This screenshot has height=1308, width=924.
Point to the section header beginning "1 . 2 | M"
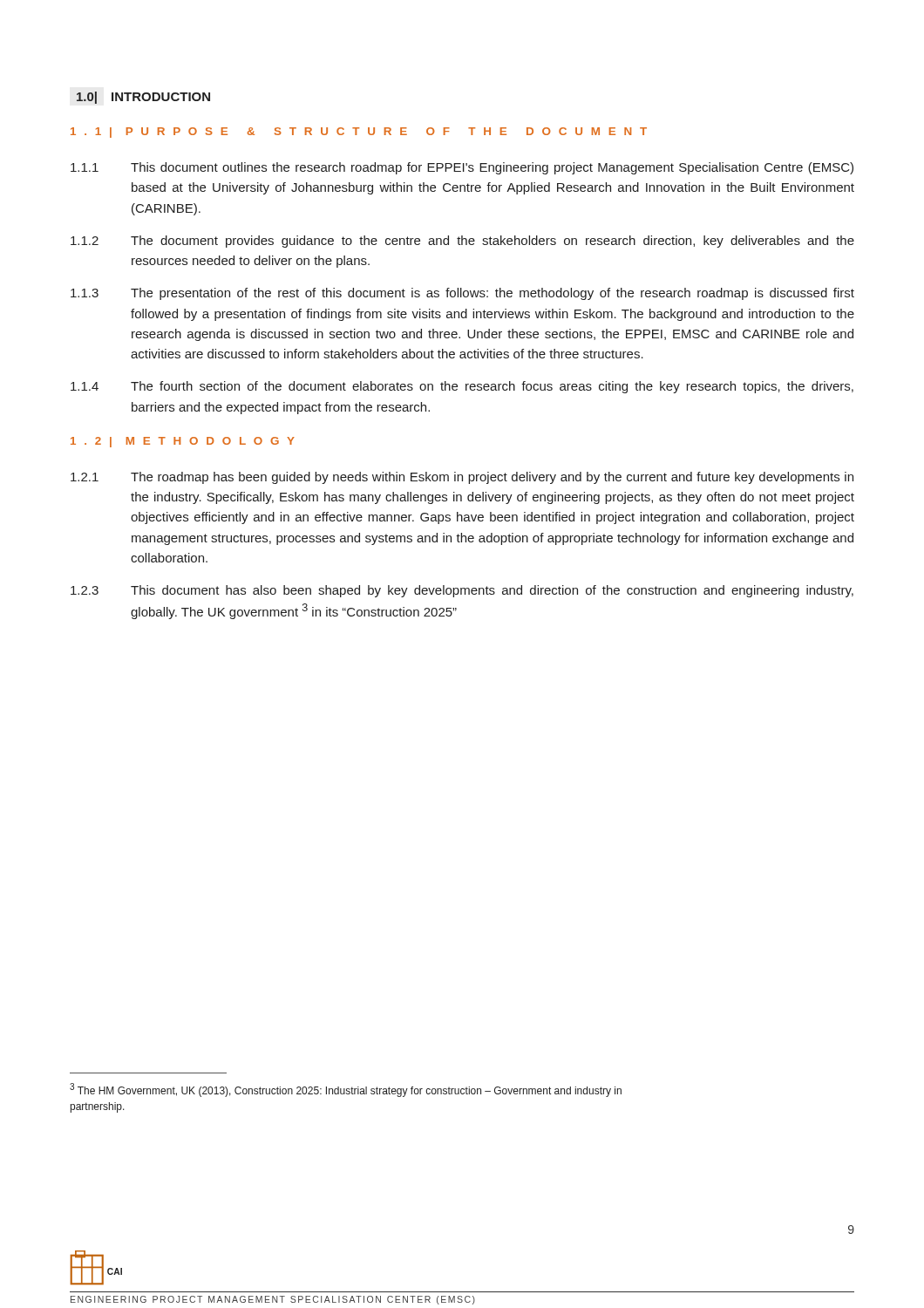coord(183,441)
